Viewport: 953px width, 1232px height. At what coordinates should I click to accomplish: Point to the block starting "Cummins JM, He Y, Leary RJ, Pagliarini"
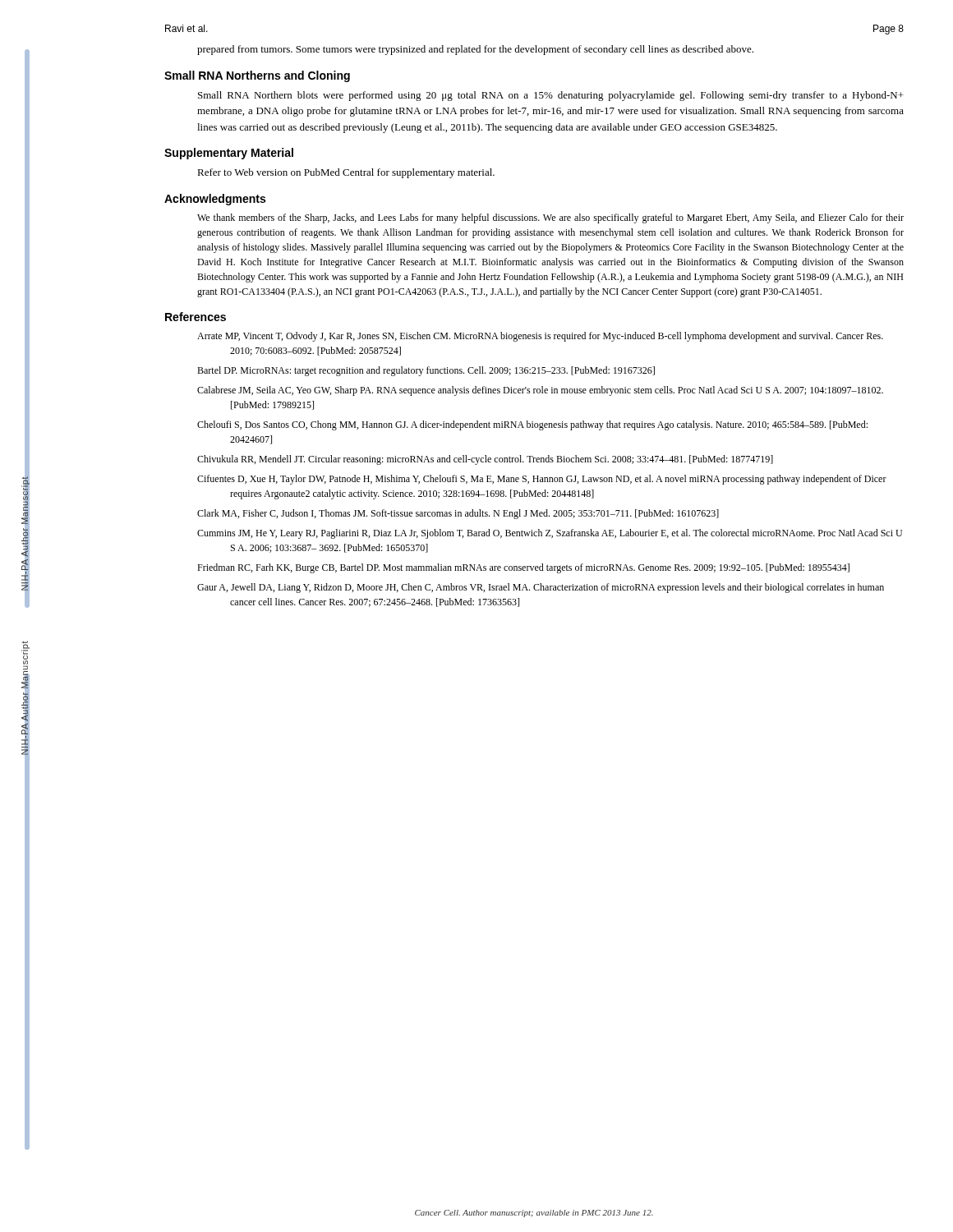click(x=566, y=540)
